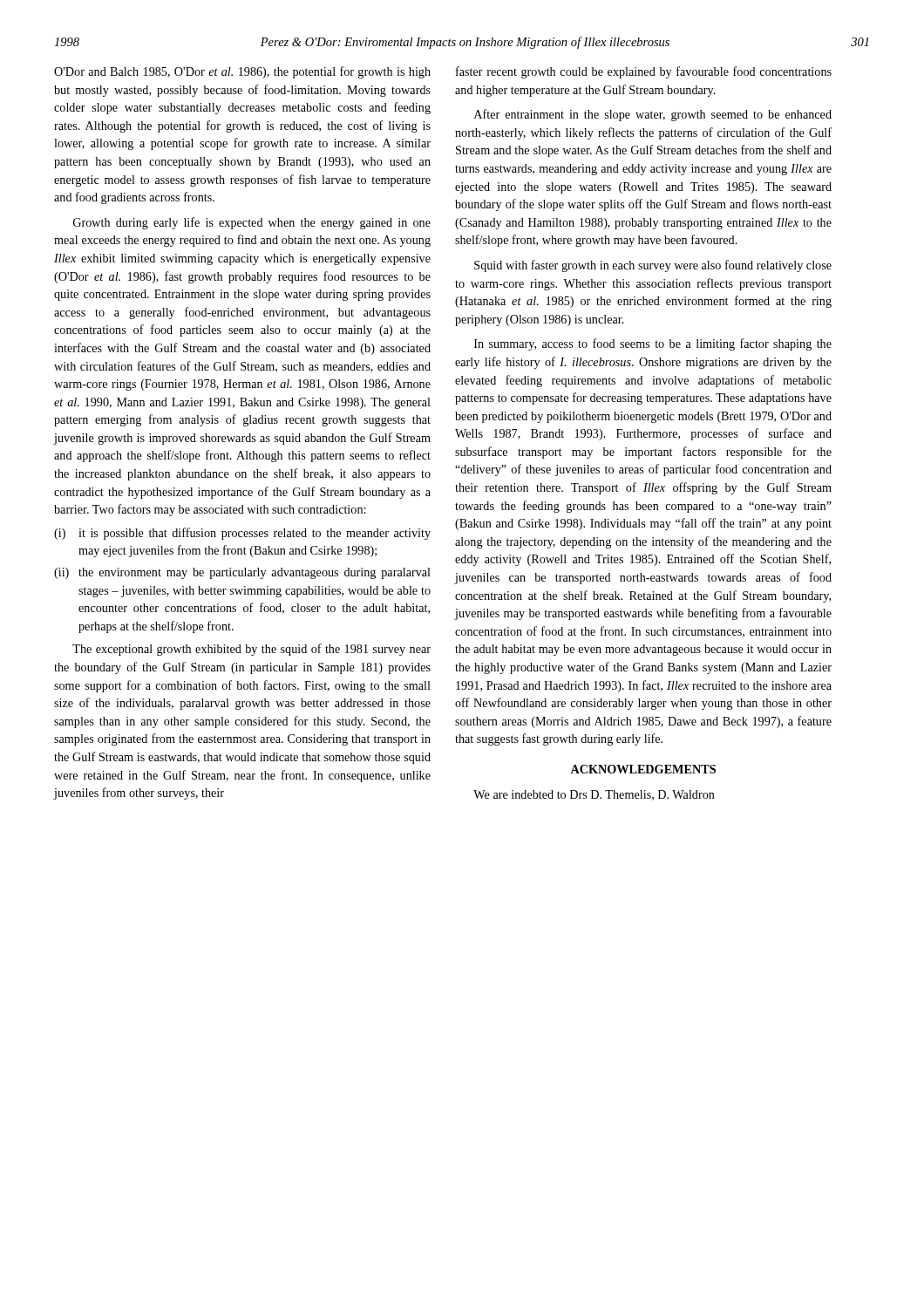
Task: Find the block on this page that starts "faster recent growth could be explained by favourable"
Action: click(x=643, y=81)
